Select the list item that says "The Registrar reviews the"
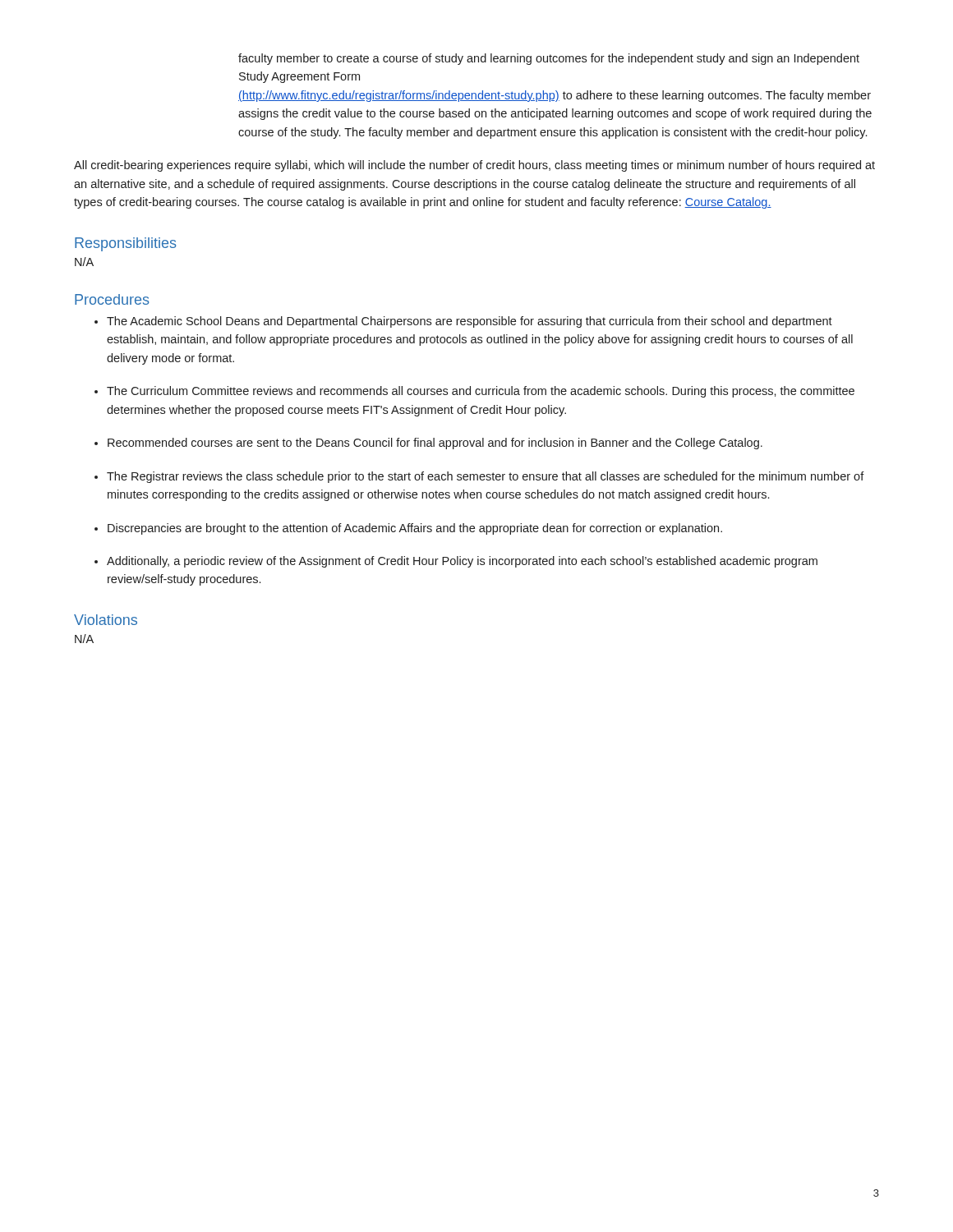953x1232 pixels. (x=485, y=485)
